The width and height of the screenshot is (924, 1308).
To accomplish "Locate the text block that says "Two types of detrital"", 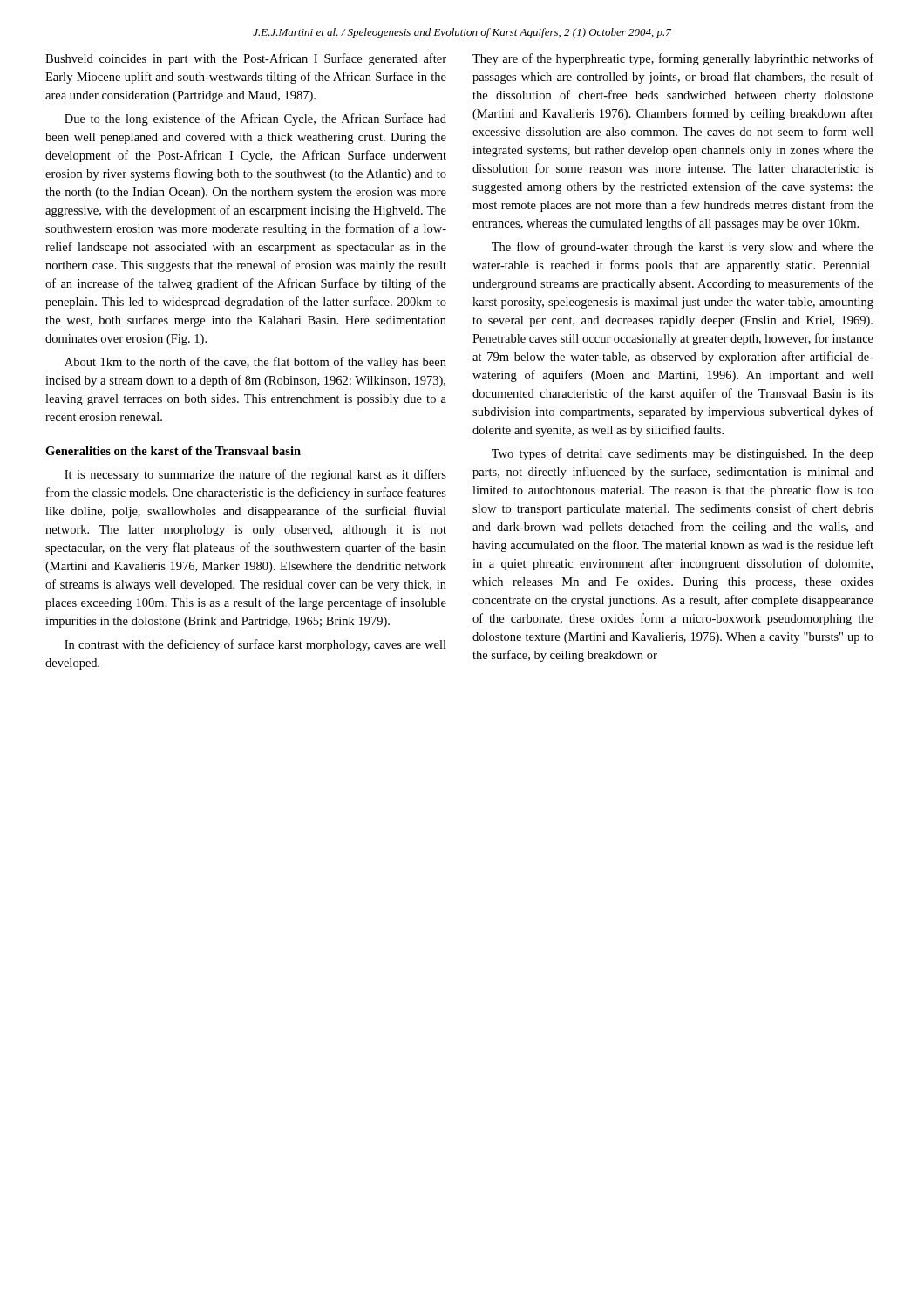I will pyautogui.click(x=673, y=554).
